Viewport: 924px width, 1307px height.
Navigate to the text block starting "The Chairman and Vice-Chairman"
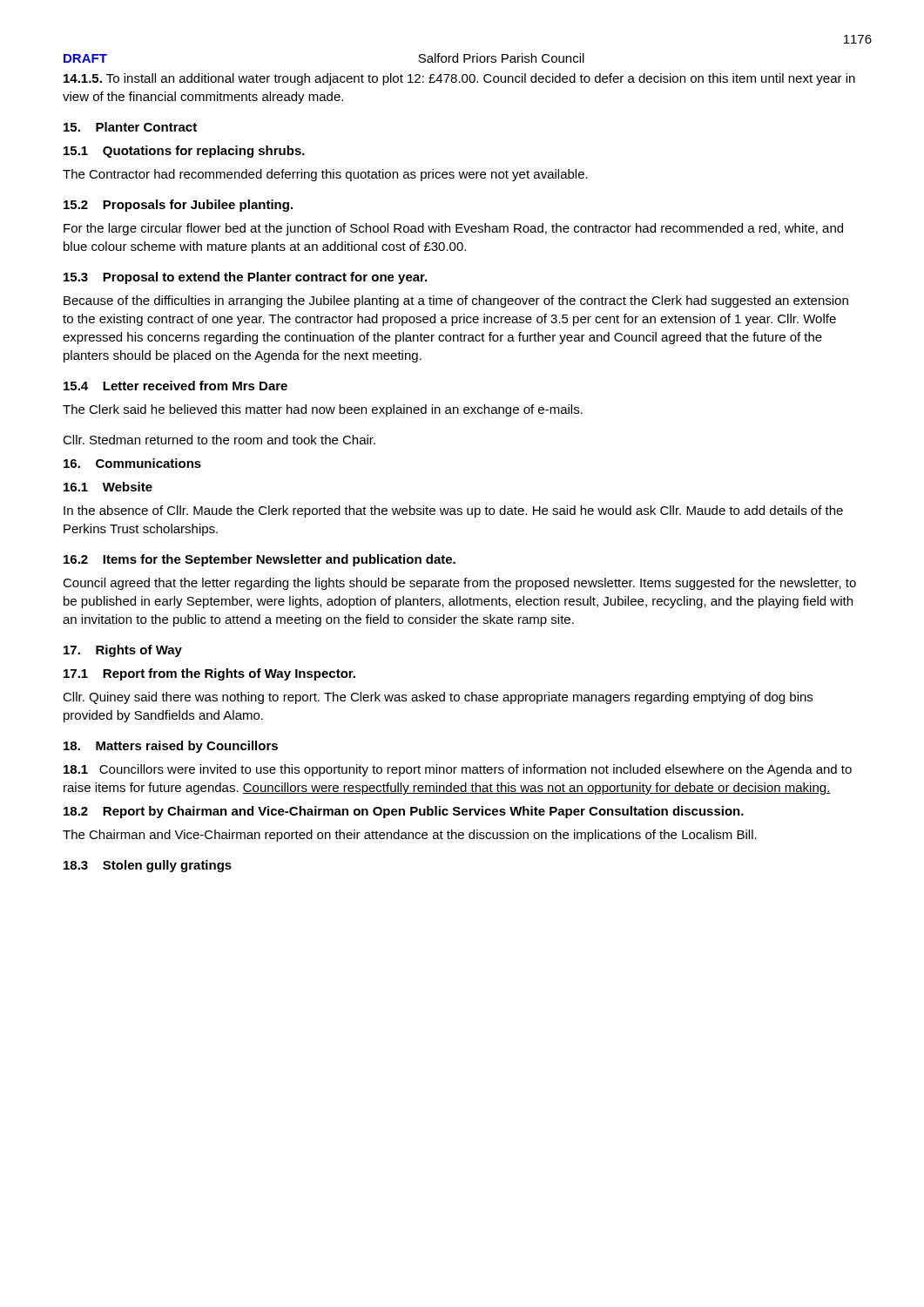pyautogui.click(x=462, y=834)
